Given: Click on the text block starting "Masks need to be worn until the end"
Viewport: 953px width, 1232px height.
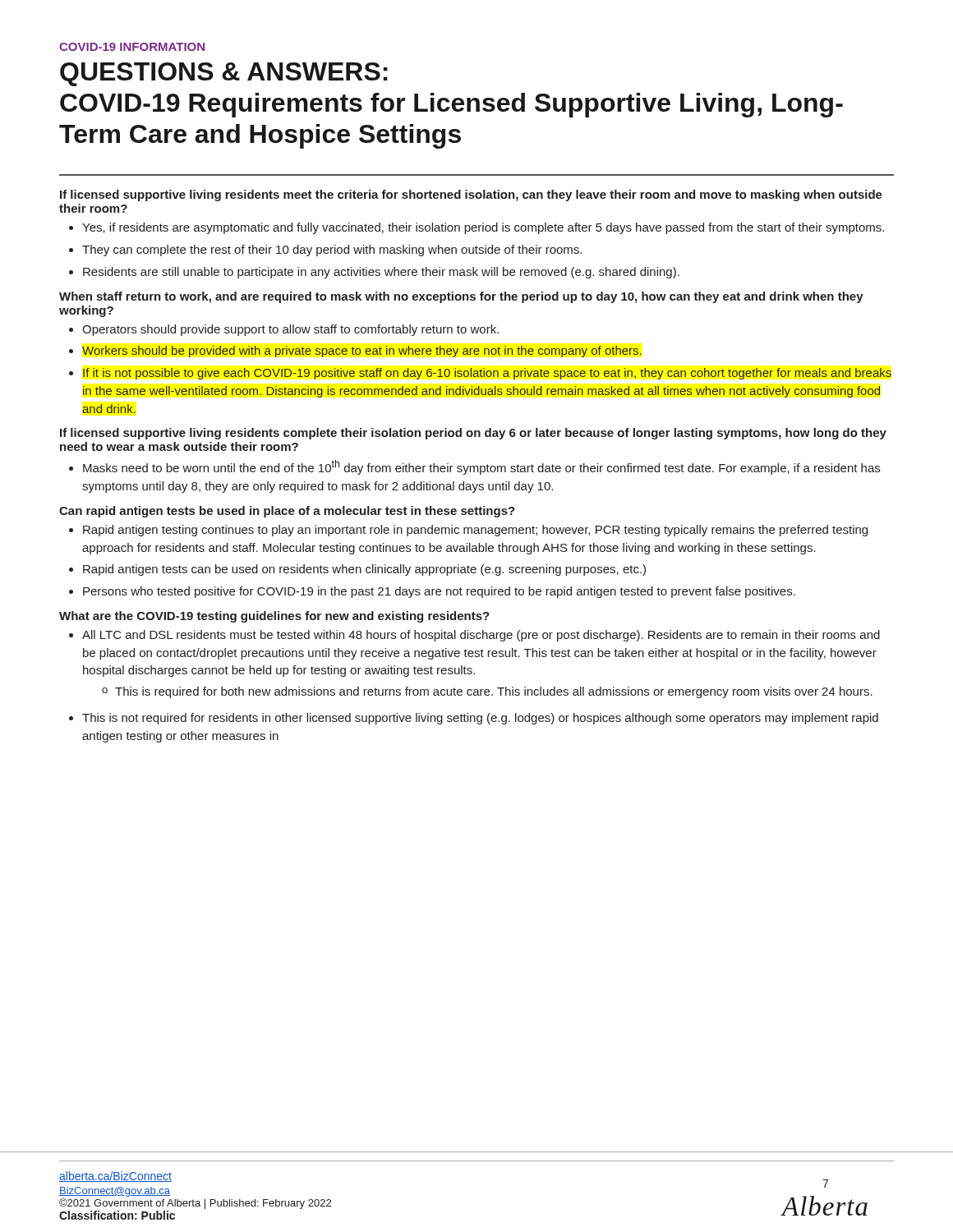Looking at the screenshot, I should (481, 476).
